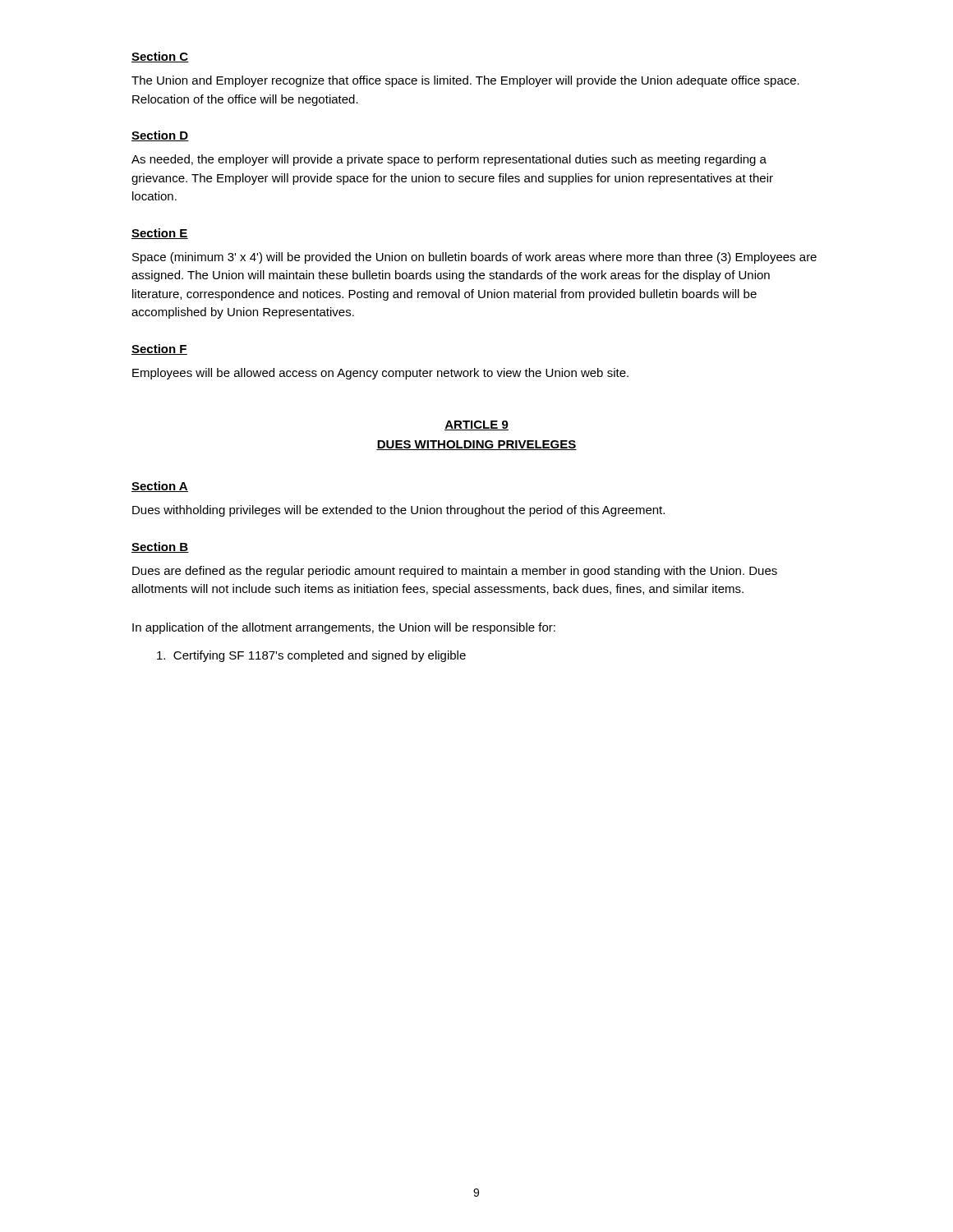Viewport: 953px width, 1232px height.
Task: Select the section header that reads "Section E"
Action: [160, 232]
